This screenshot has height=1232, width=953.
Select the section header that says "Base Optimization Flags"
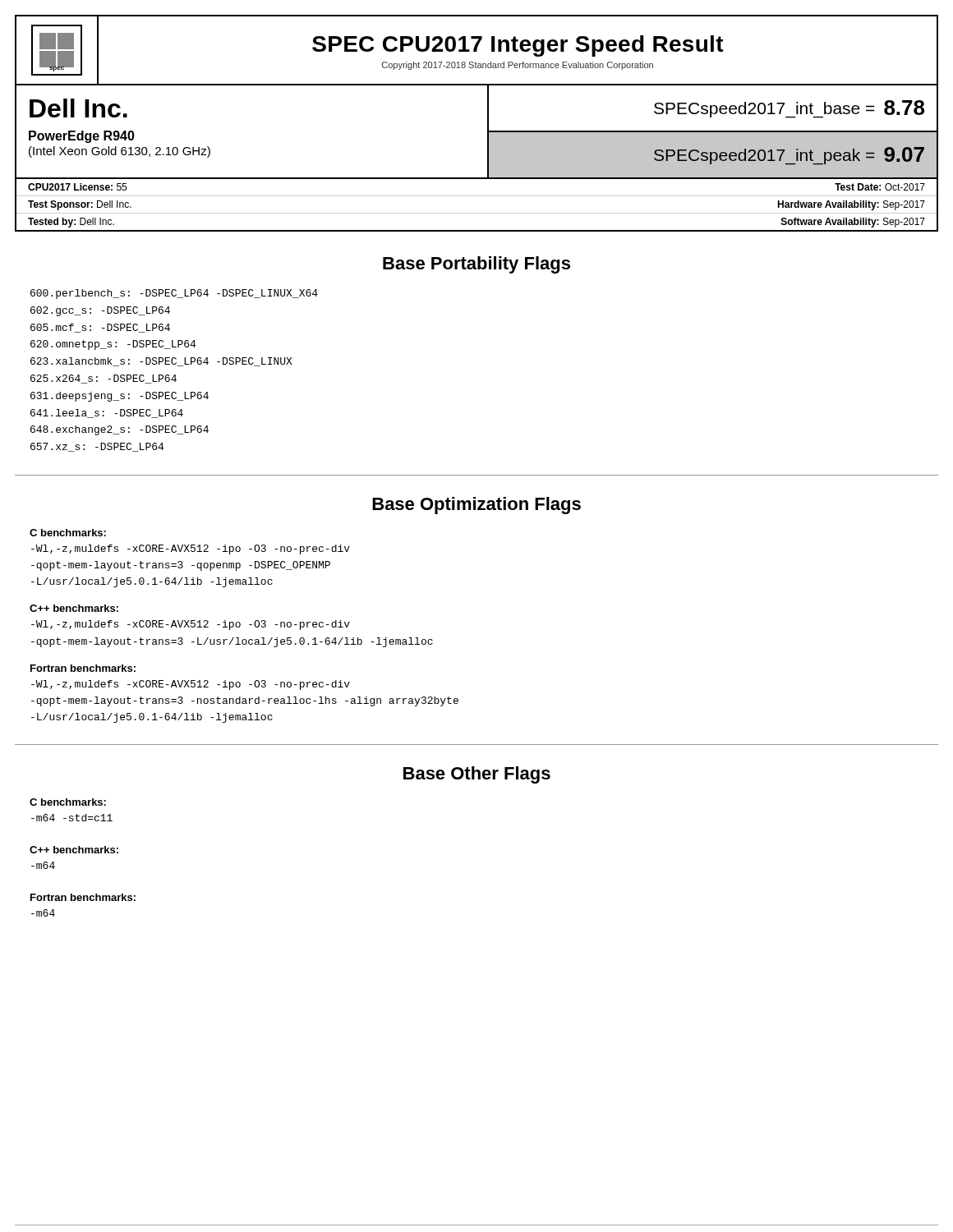point(476,504)
